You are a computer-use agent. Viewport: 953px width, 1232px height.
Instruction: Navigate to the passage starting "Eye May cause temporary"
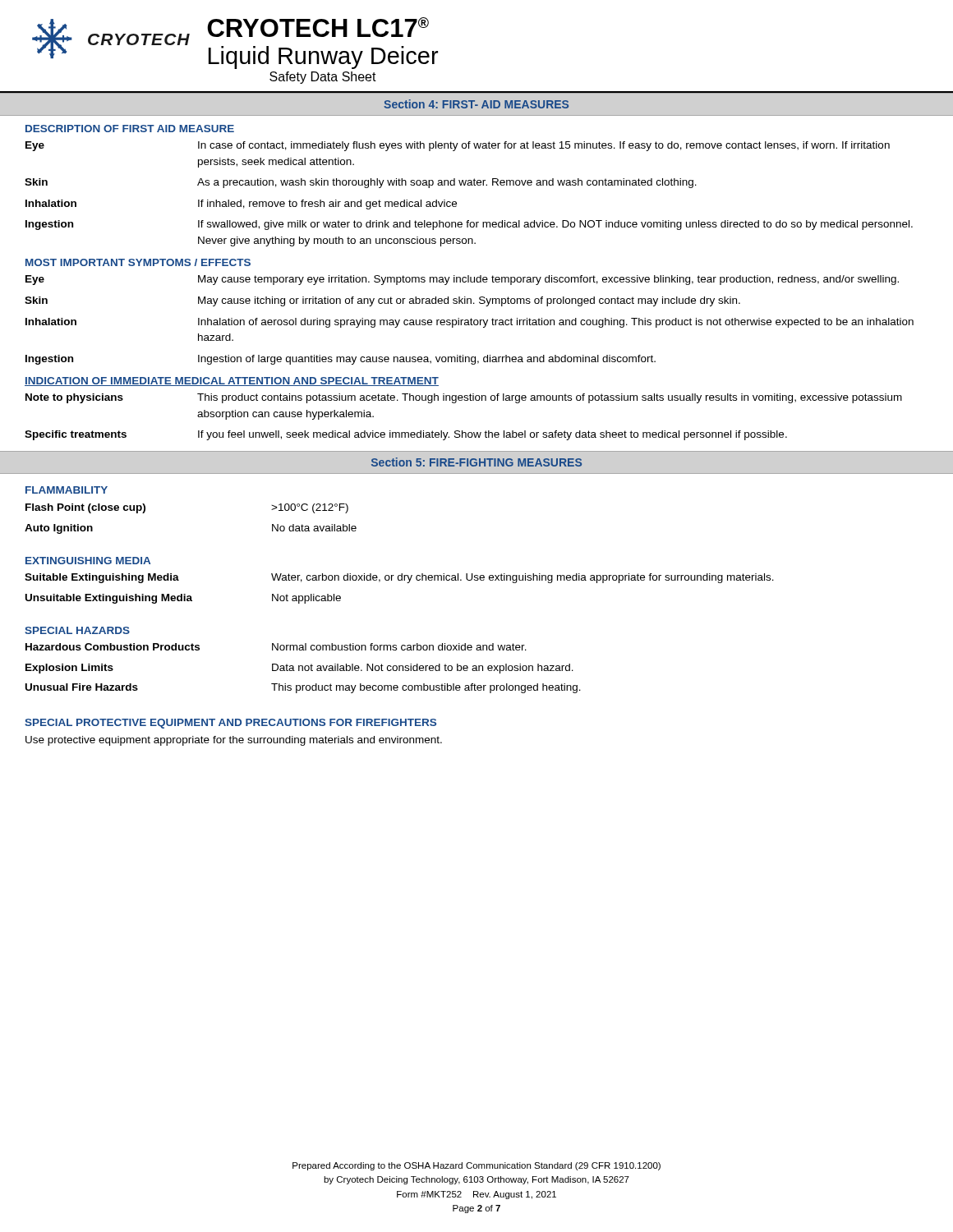pos(476,279)
